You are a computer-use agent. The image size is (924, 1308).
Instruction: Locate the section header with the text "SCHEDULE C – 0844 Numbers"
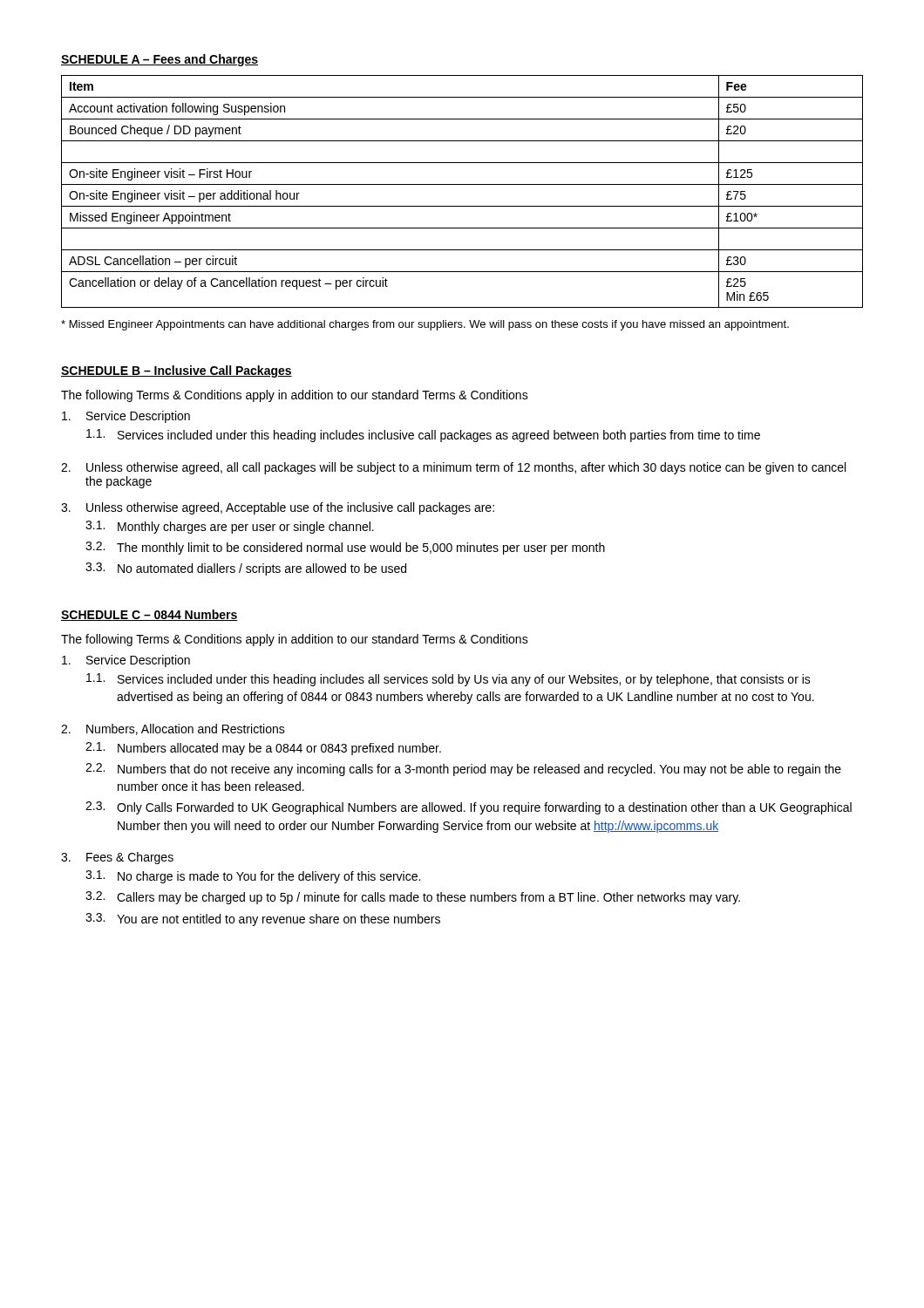click(x=149, y=614)
